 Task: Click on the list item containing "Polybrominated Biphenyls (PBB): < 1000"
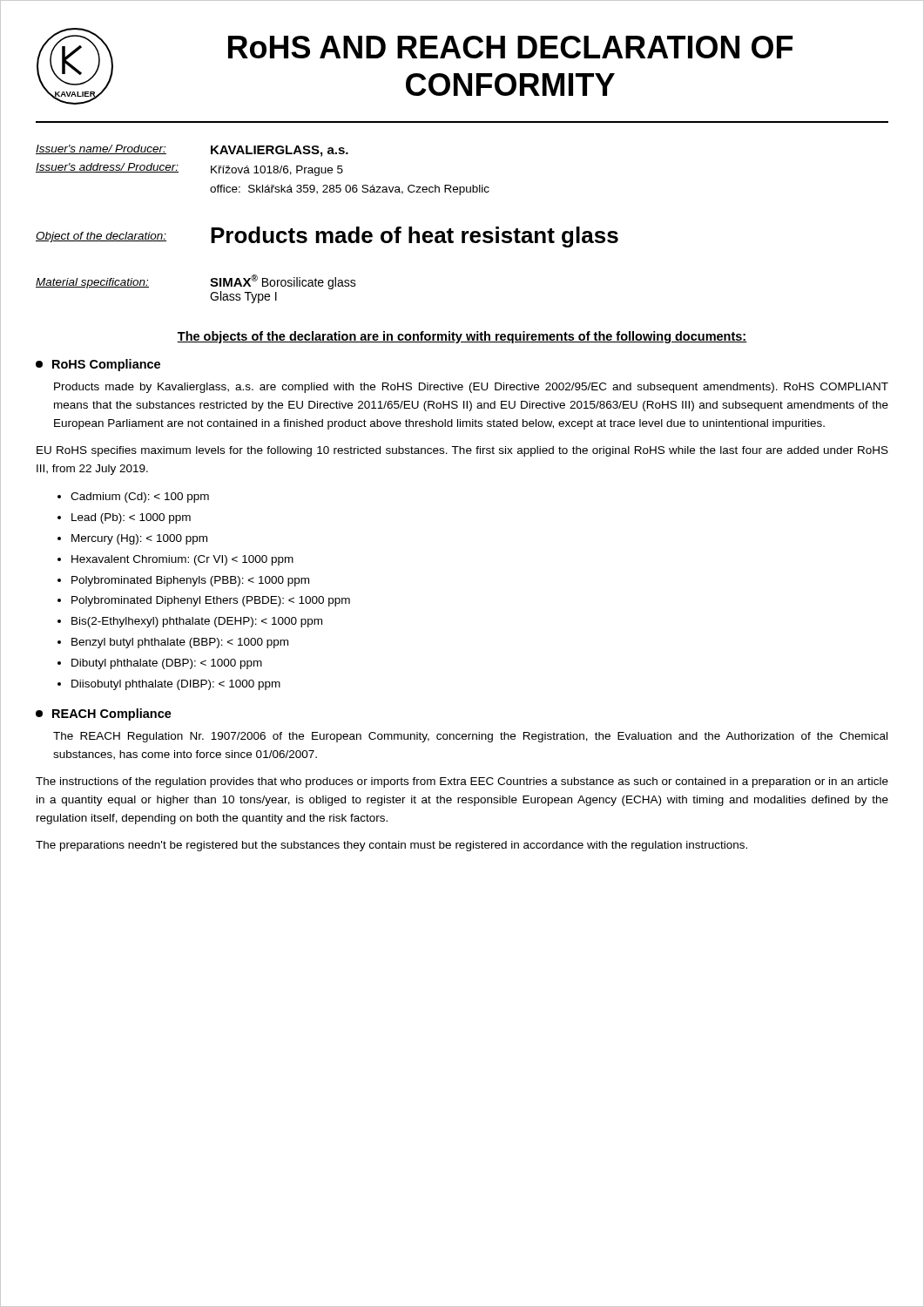pyautogui.click(x=190, y=580)
